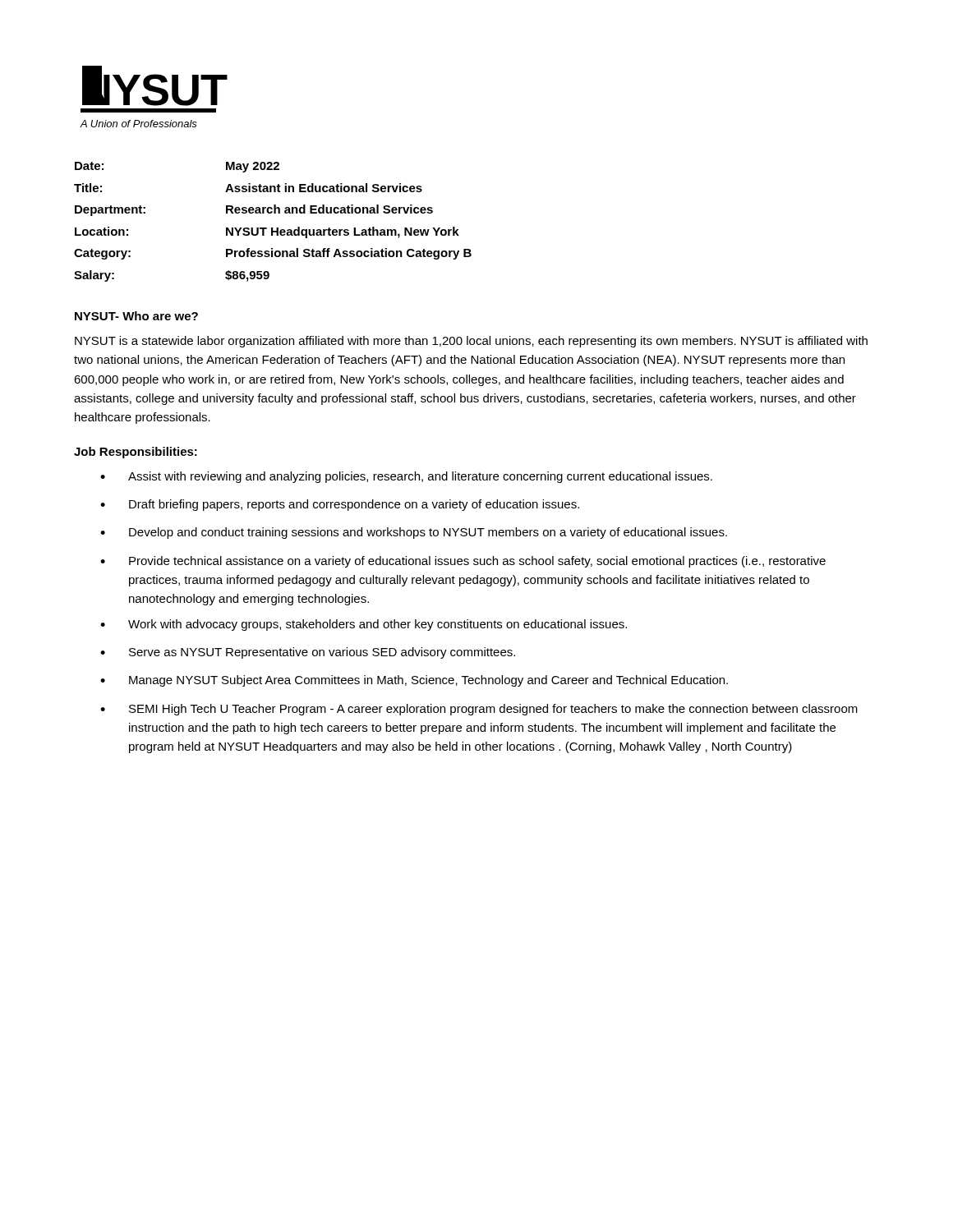Select the element starting "• Serve as NYSUT Representative on various"
This screenshot has height=1232, width=953.
tap(490, 653)
